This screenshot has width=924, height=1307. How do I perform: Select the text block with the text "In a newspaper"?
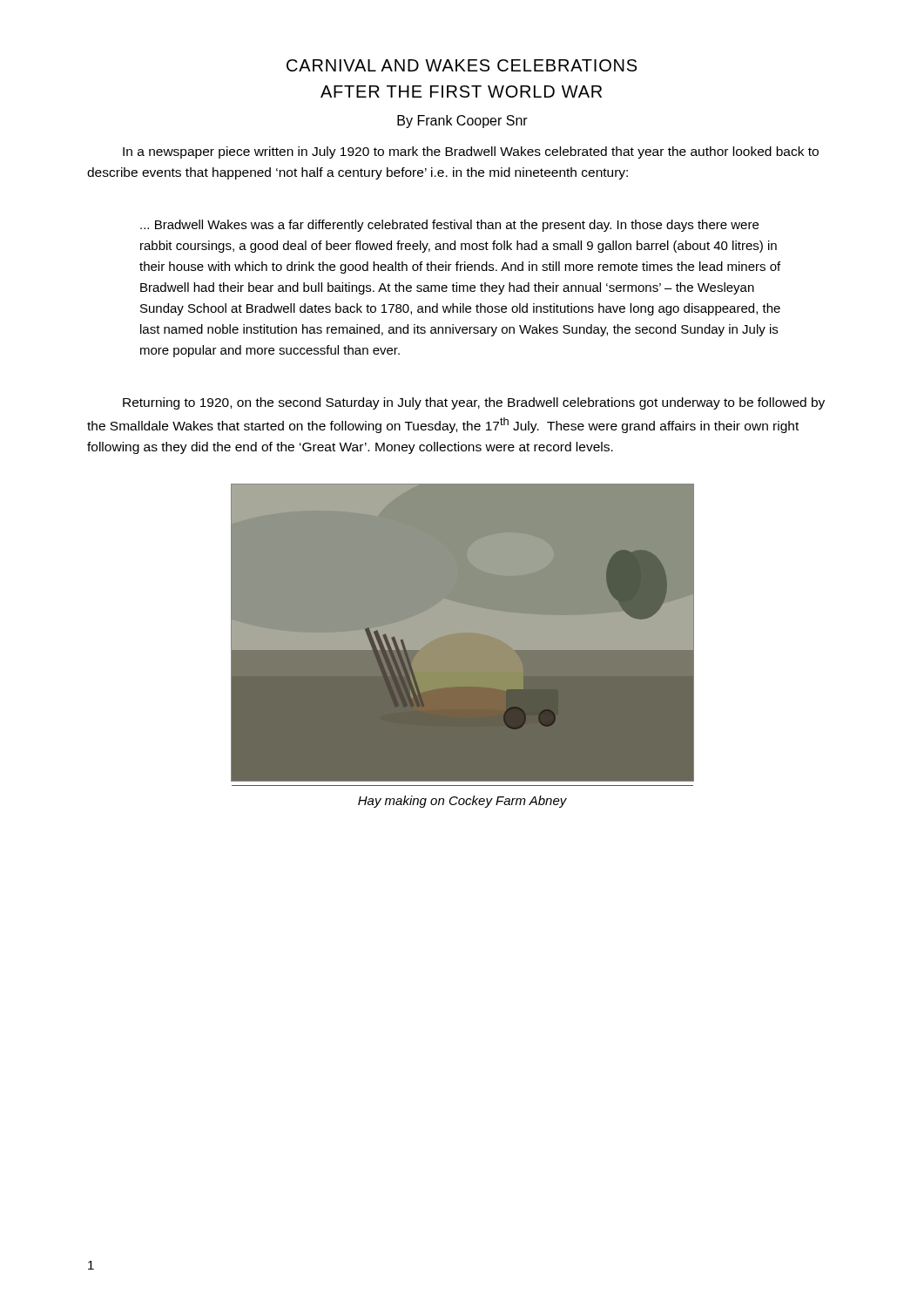453,162
